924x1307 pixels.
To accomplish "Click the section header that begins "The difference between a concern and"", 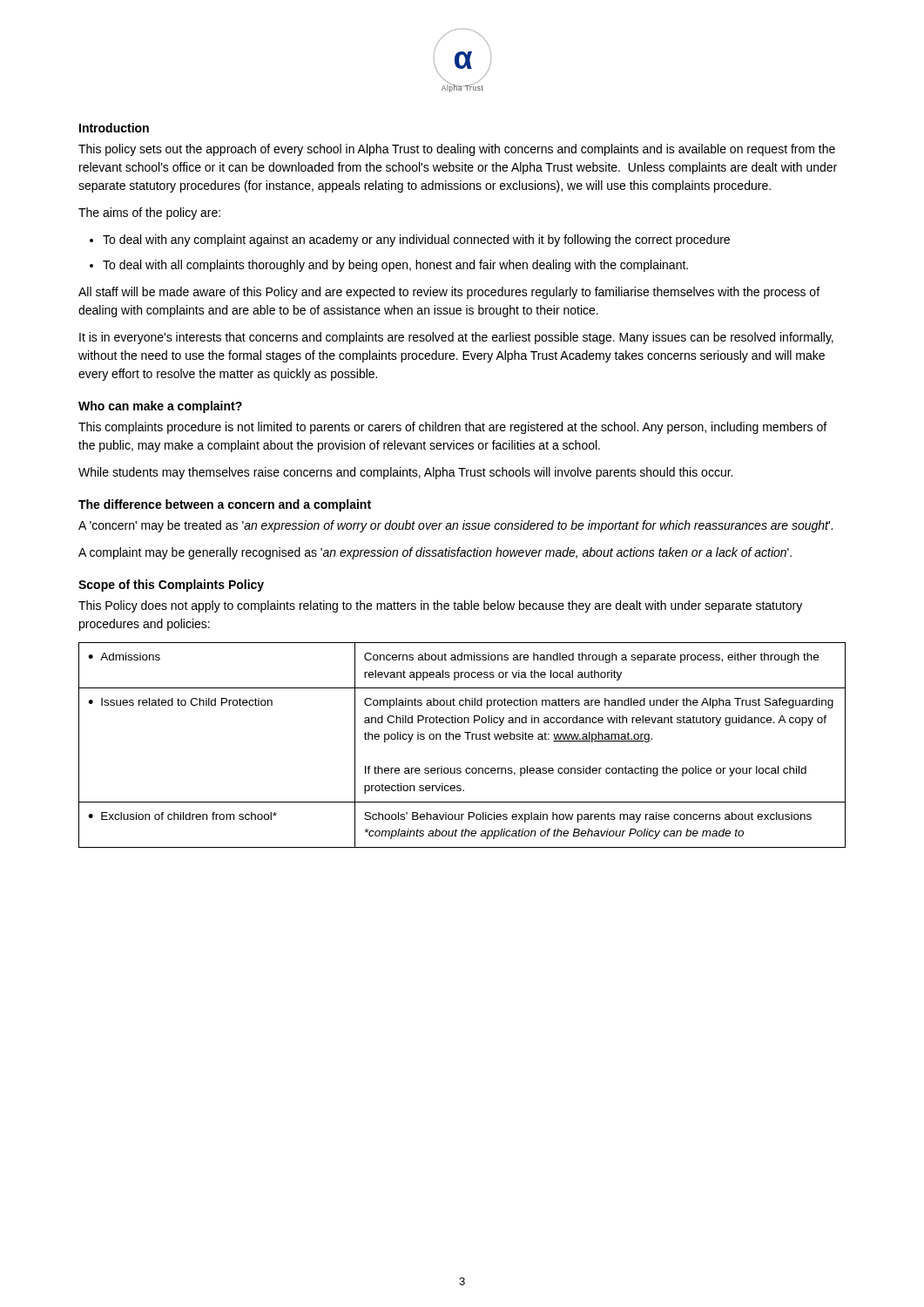I will [225, 505].
